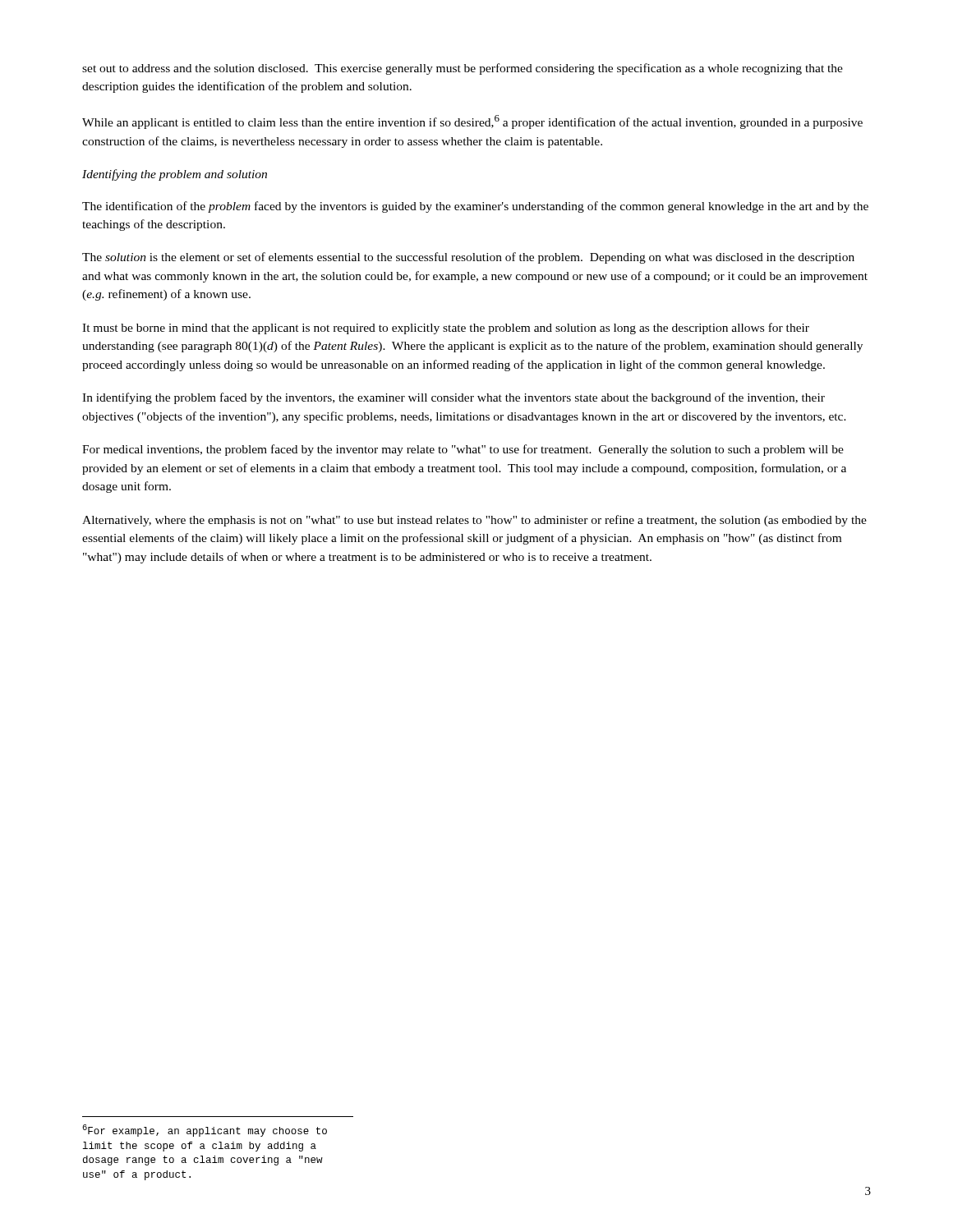Point to the block beginning "The identification of the problem"
This screenshot has height=1232, width=953.
(x=475, y=215)
